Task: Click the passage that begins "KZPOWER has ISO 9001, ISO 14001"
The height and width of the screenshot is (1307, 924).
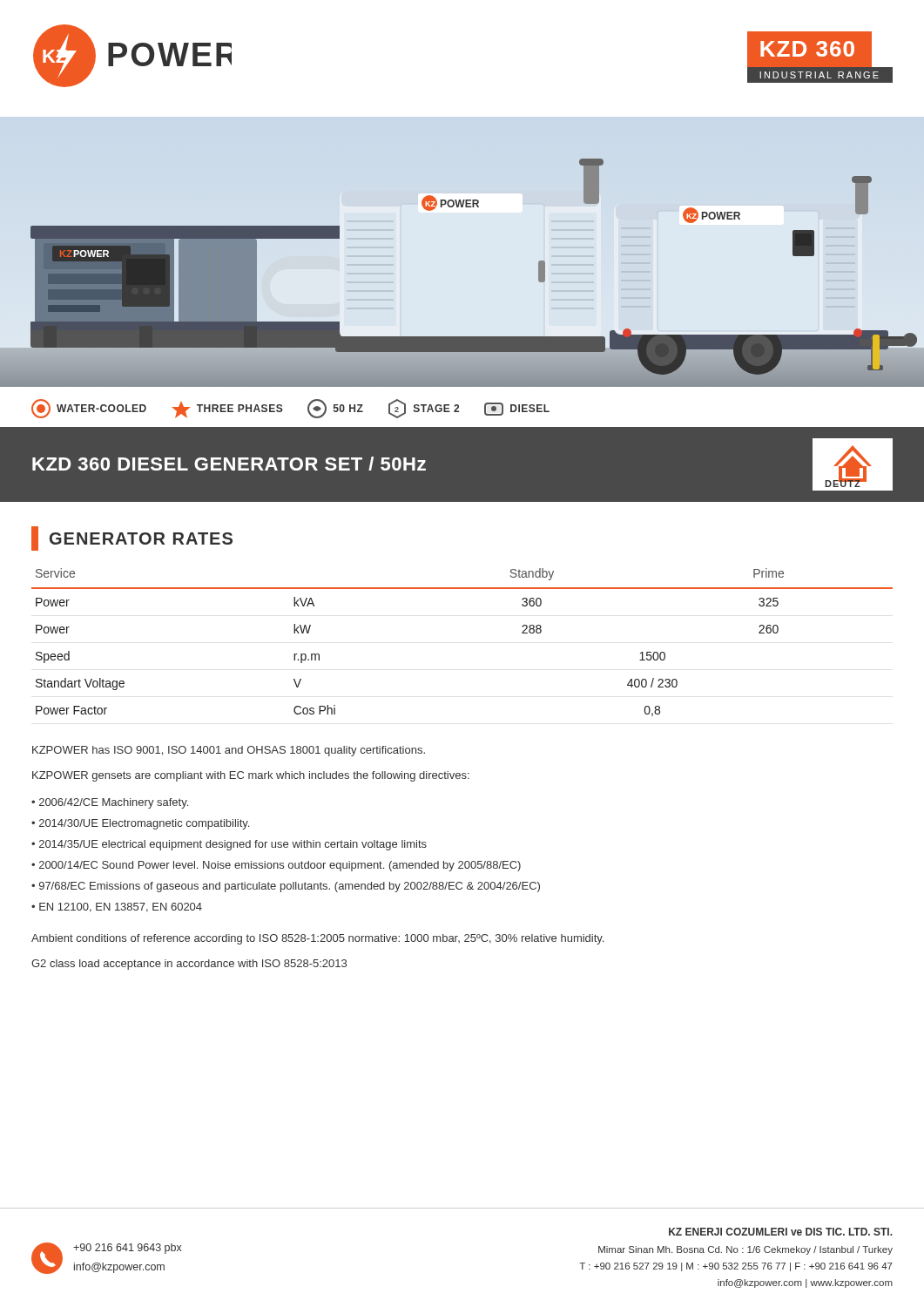Action: pos(229,751)
